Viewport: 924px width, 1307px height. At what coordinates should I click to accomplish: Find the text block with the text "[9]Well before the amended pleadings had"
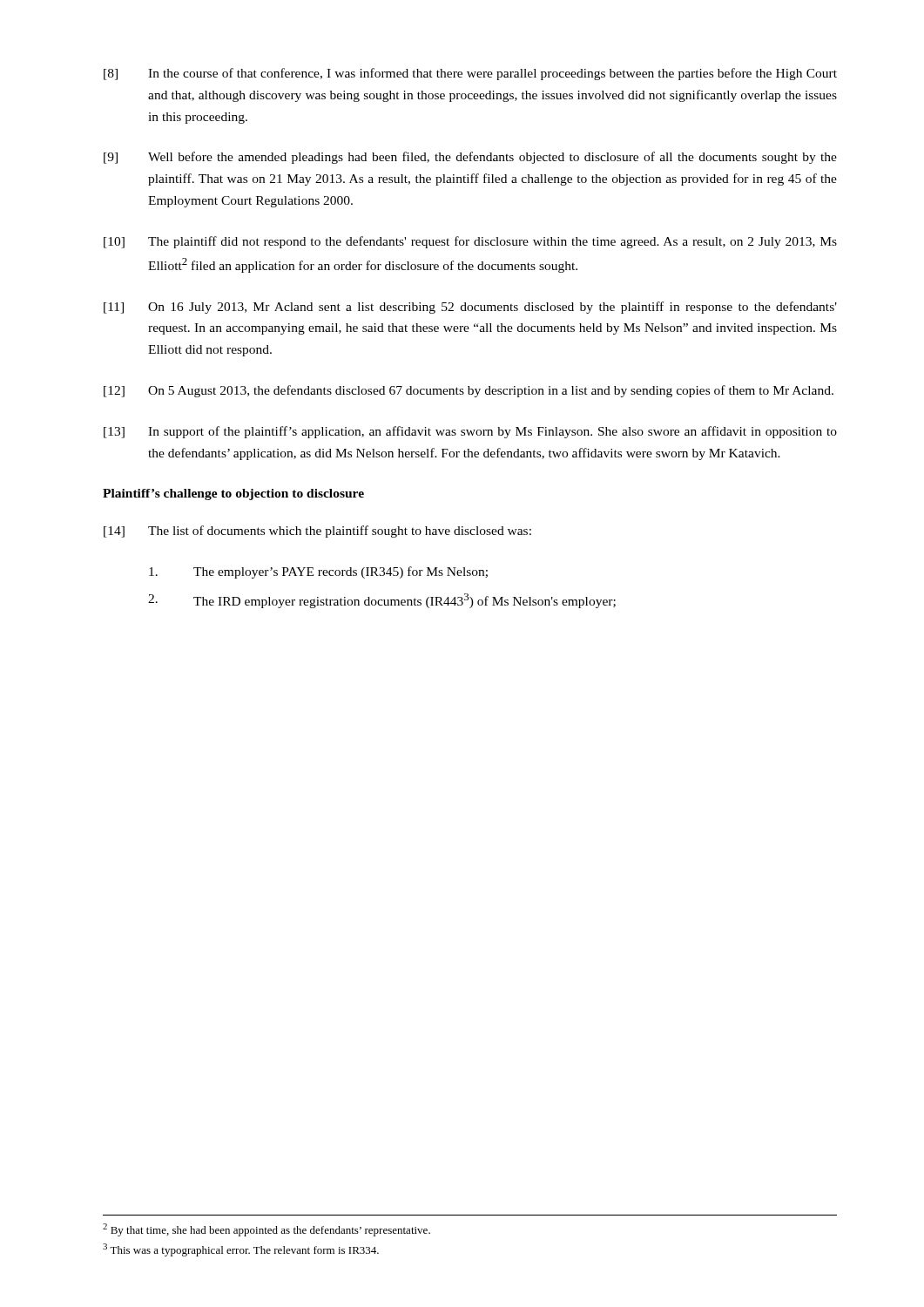click(x=470, y=179)
